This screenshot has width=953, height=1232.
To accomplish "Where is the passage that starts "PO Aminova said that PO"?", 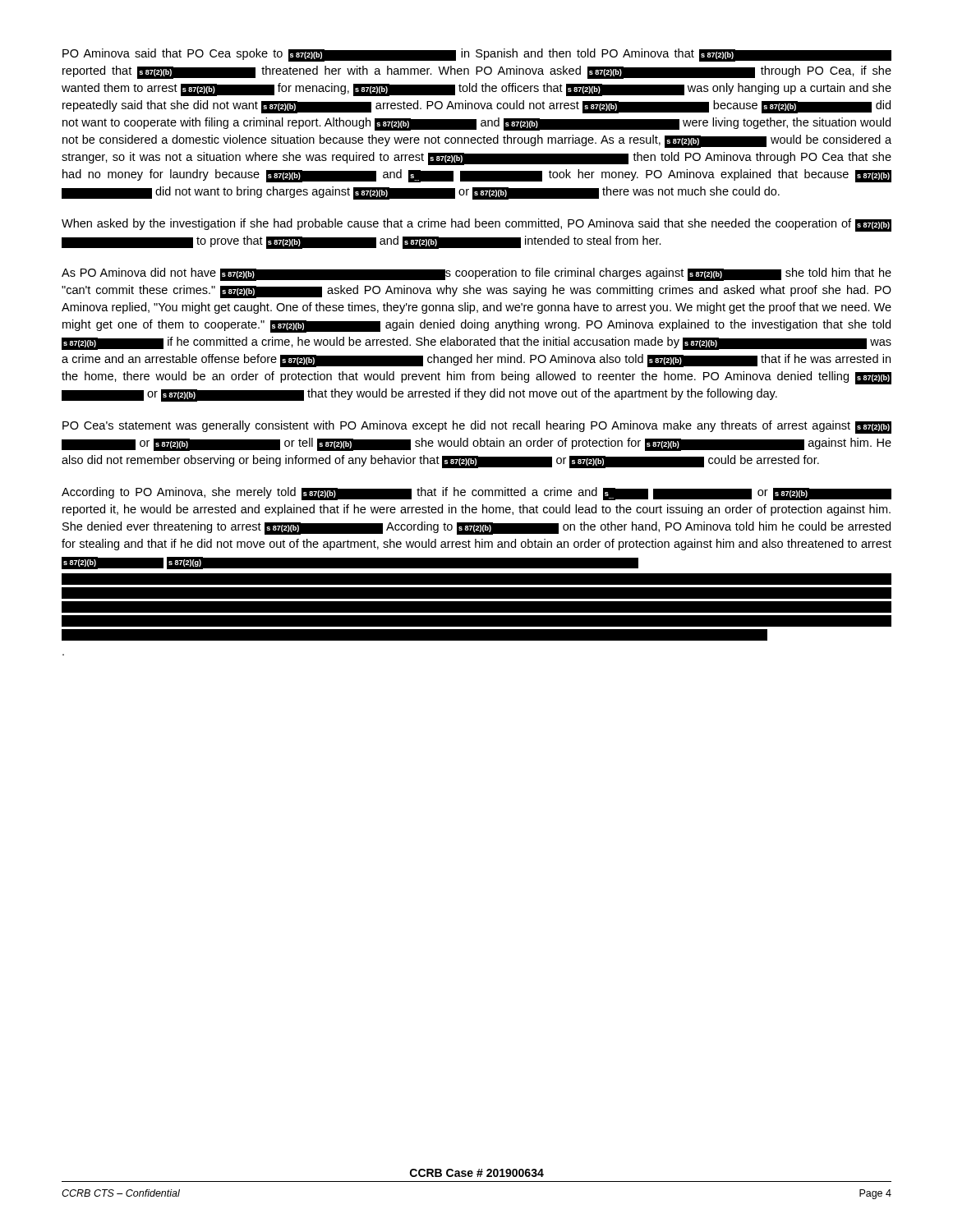I will coord(476,123).
